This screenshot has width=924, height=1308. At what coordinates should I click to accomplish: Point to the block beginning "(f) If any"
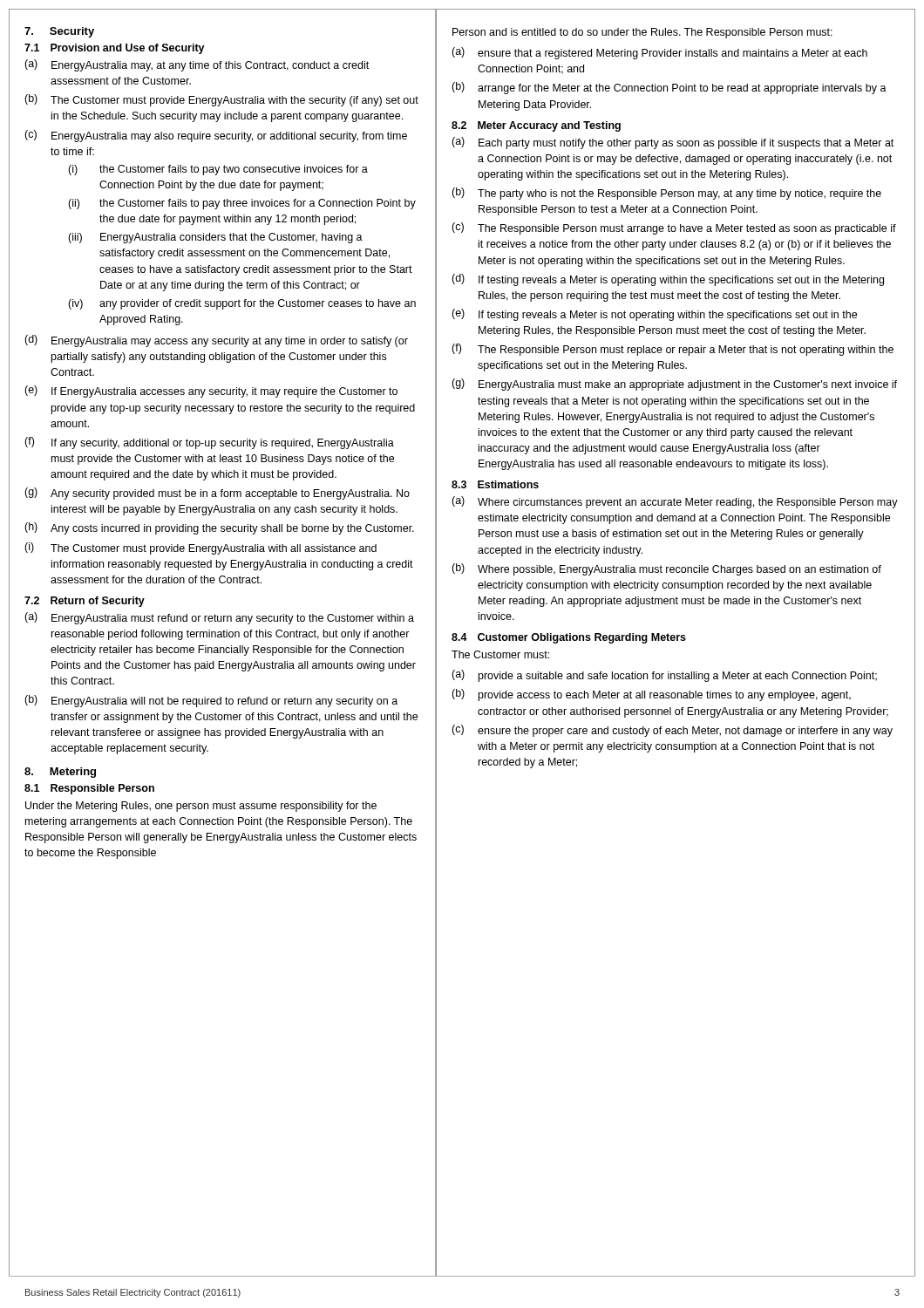[x=222, y=459]
